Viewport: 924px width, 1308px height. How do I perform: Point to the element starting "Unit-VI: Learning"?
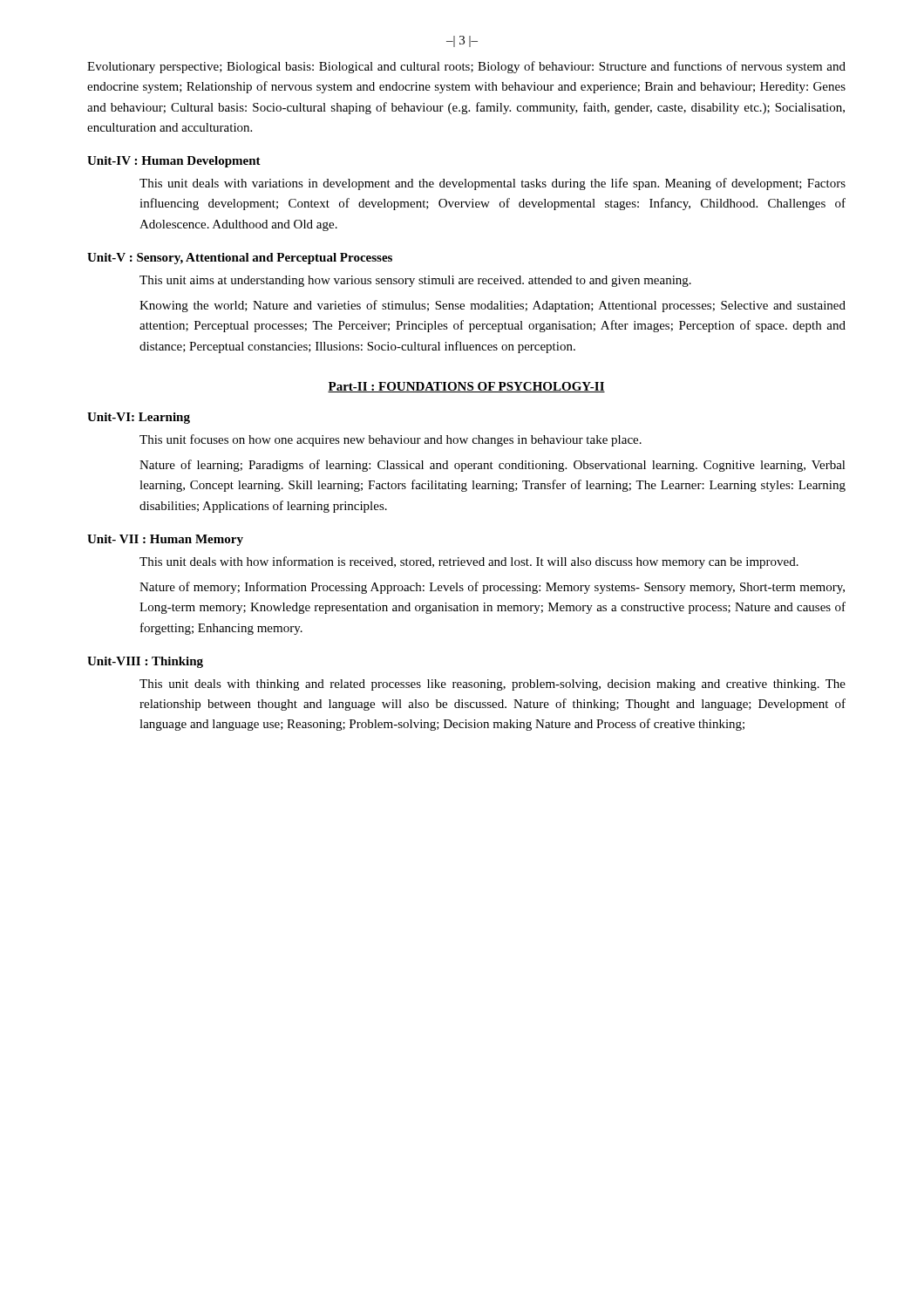tap(139, 417)
